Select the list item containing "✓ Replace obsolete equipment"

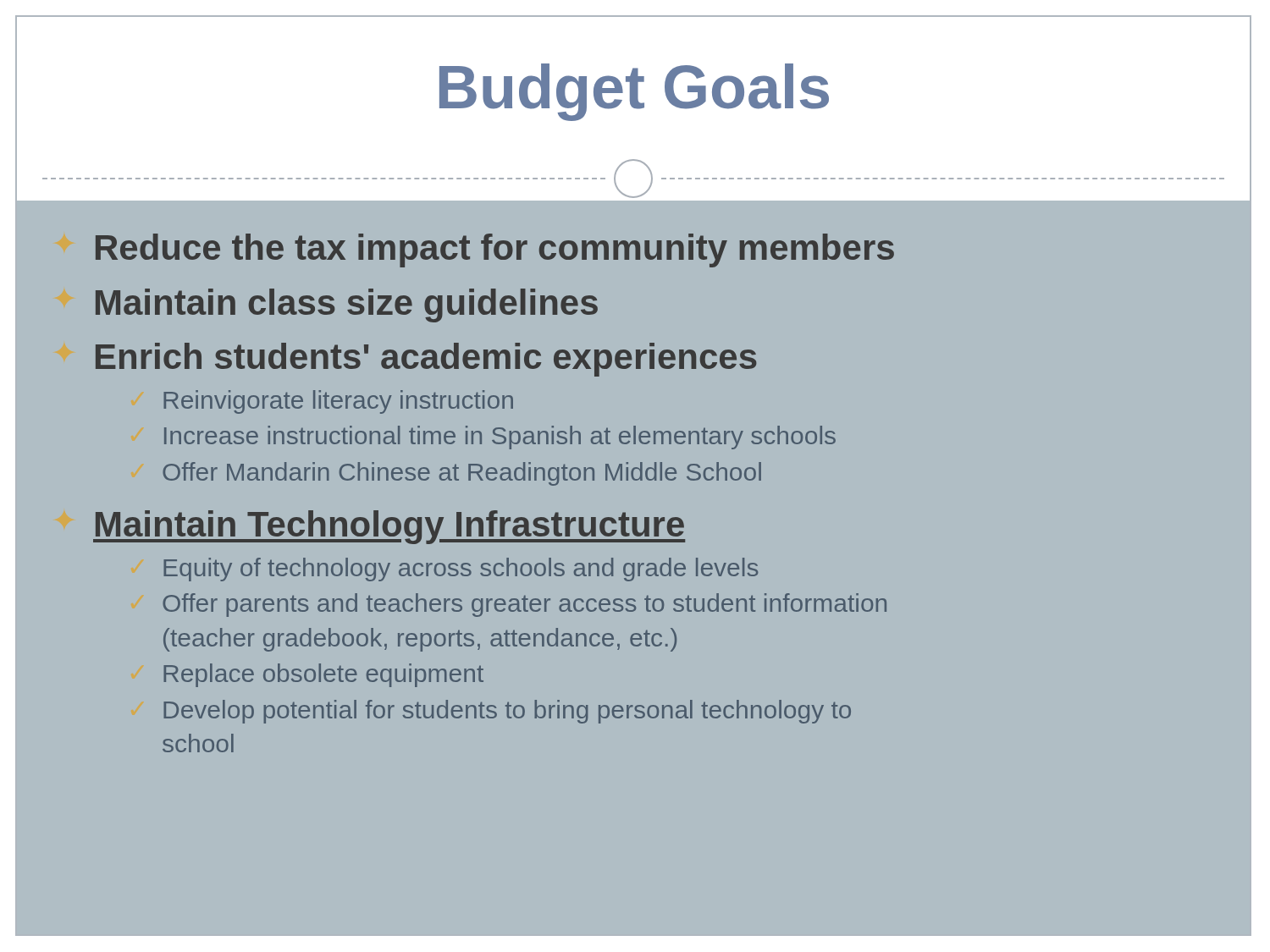pyautogui.click(x=305, y=674)
